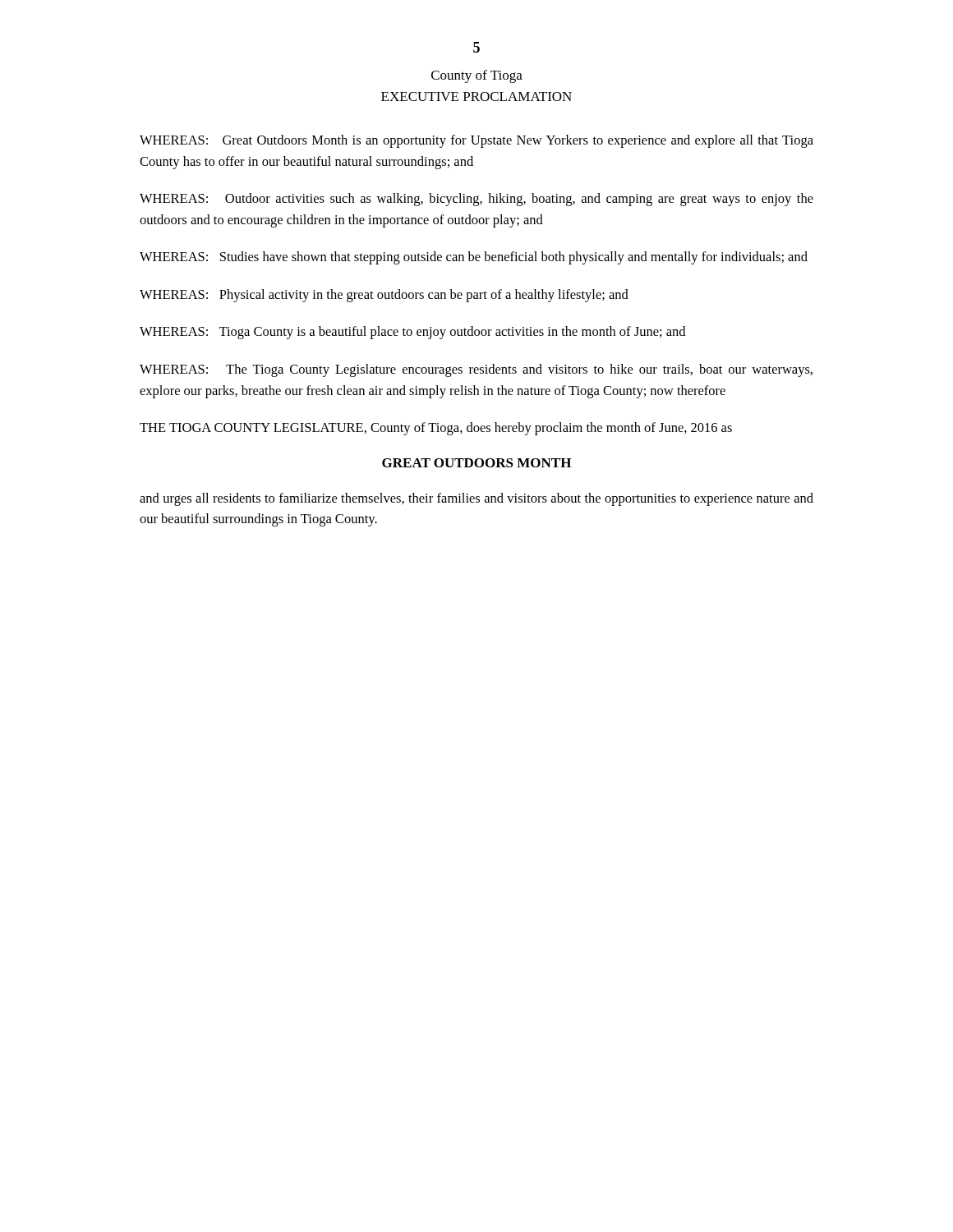Image resolution: width=953 pixels, height=1232 pixels.
Task: Find the text block that says "WHEREAS: The Tioga"
Action: coord(476,380)
